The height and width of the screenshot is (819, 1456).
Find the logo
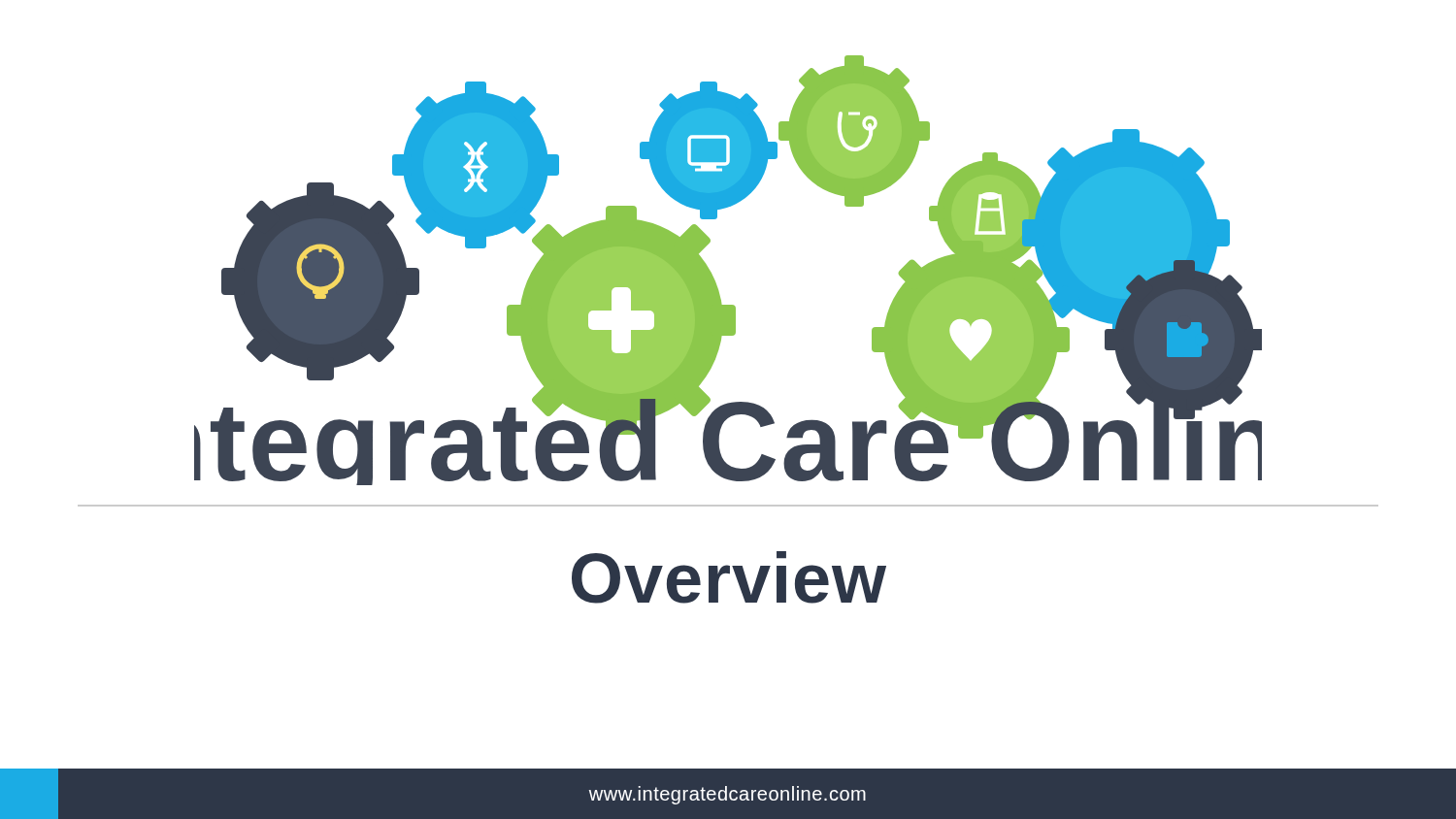pos(728,252)
